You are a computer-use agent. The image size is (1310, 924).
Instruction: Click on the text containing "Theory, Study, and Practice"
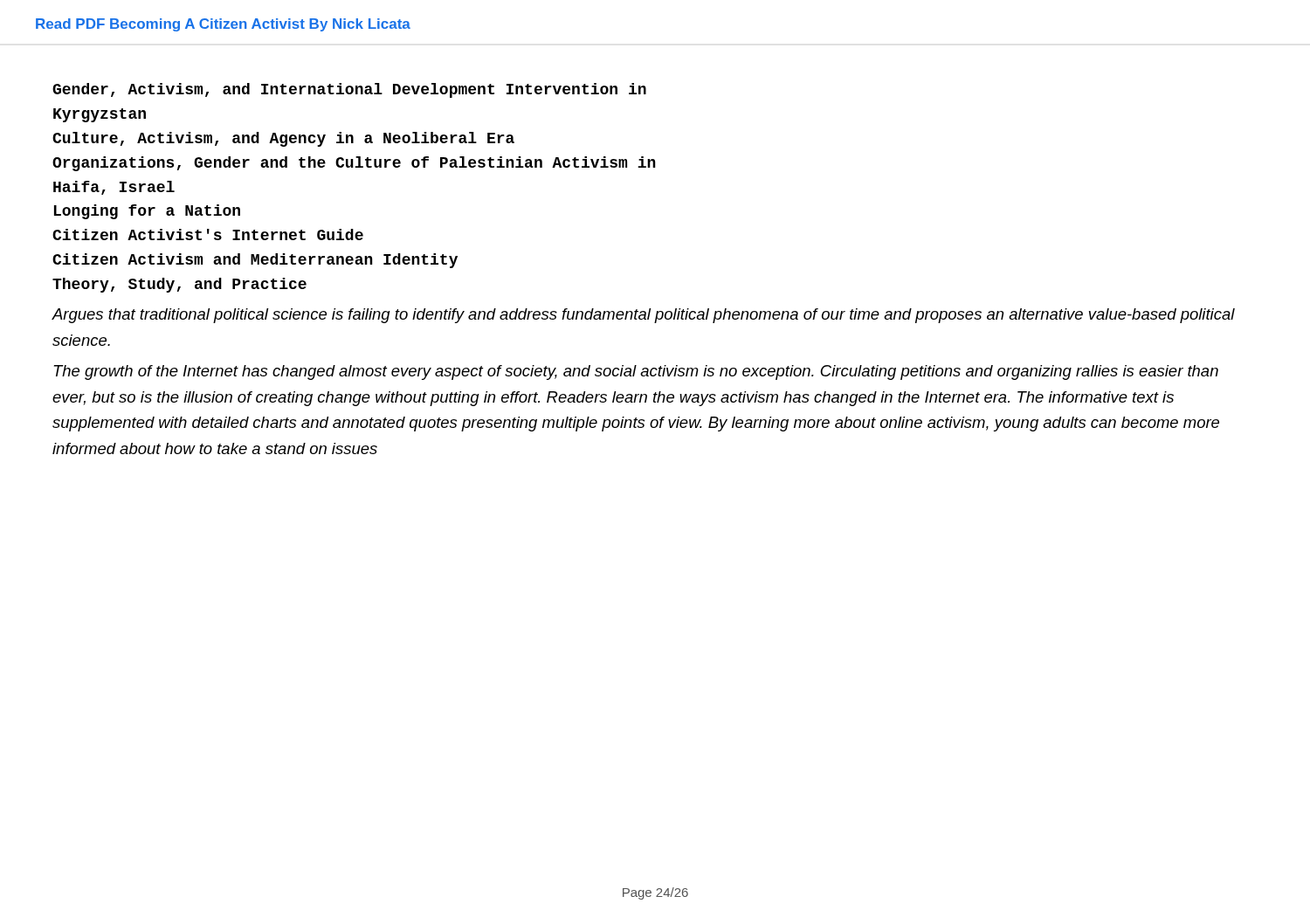coord(180,285)
